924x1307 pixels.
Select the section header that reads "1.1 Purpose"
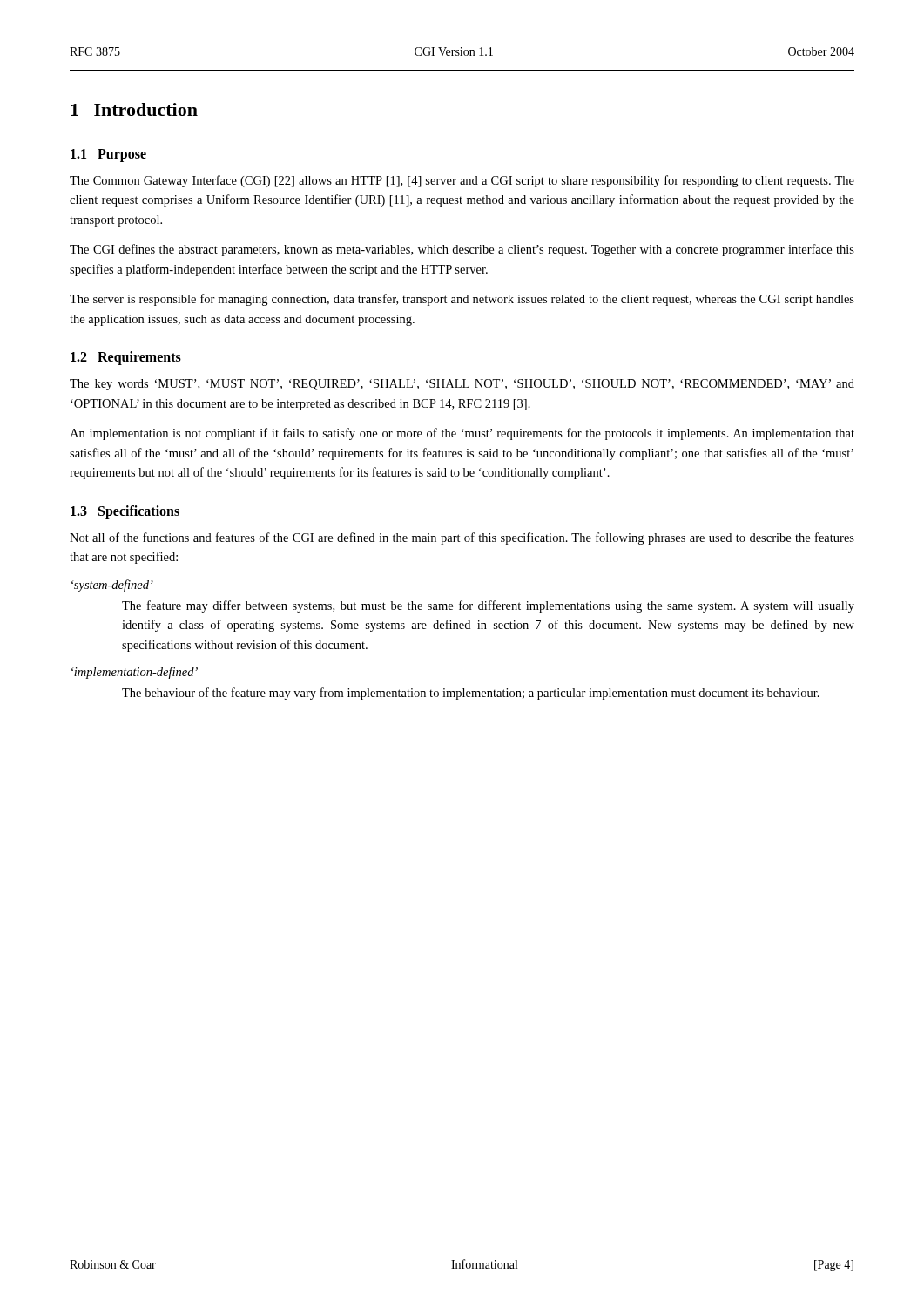108,156
